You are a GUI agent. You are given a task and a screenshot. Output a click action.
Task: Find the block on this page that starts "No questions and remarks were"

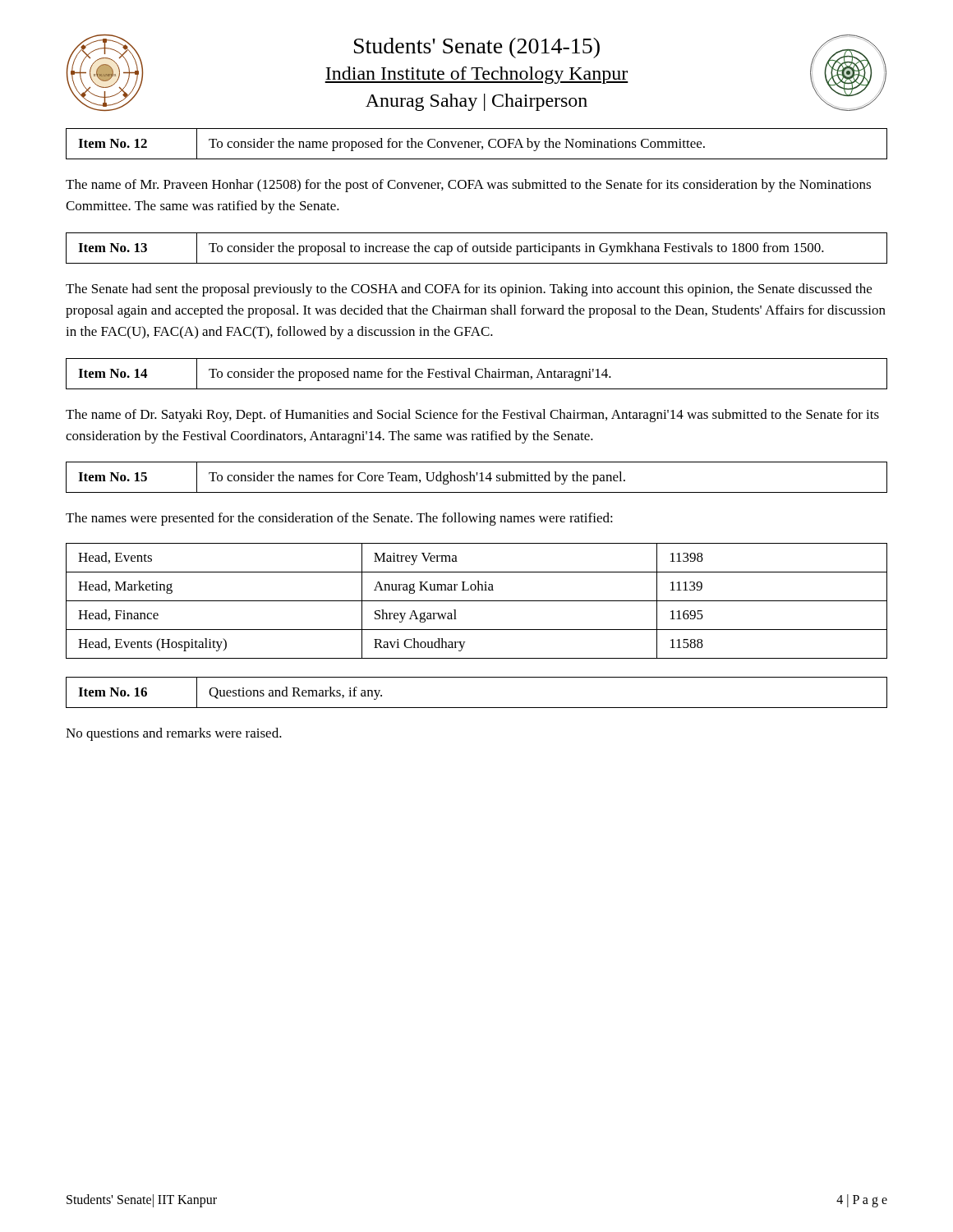pos(174,733)
